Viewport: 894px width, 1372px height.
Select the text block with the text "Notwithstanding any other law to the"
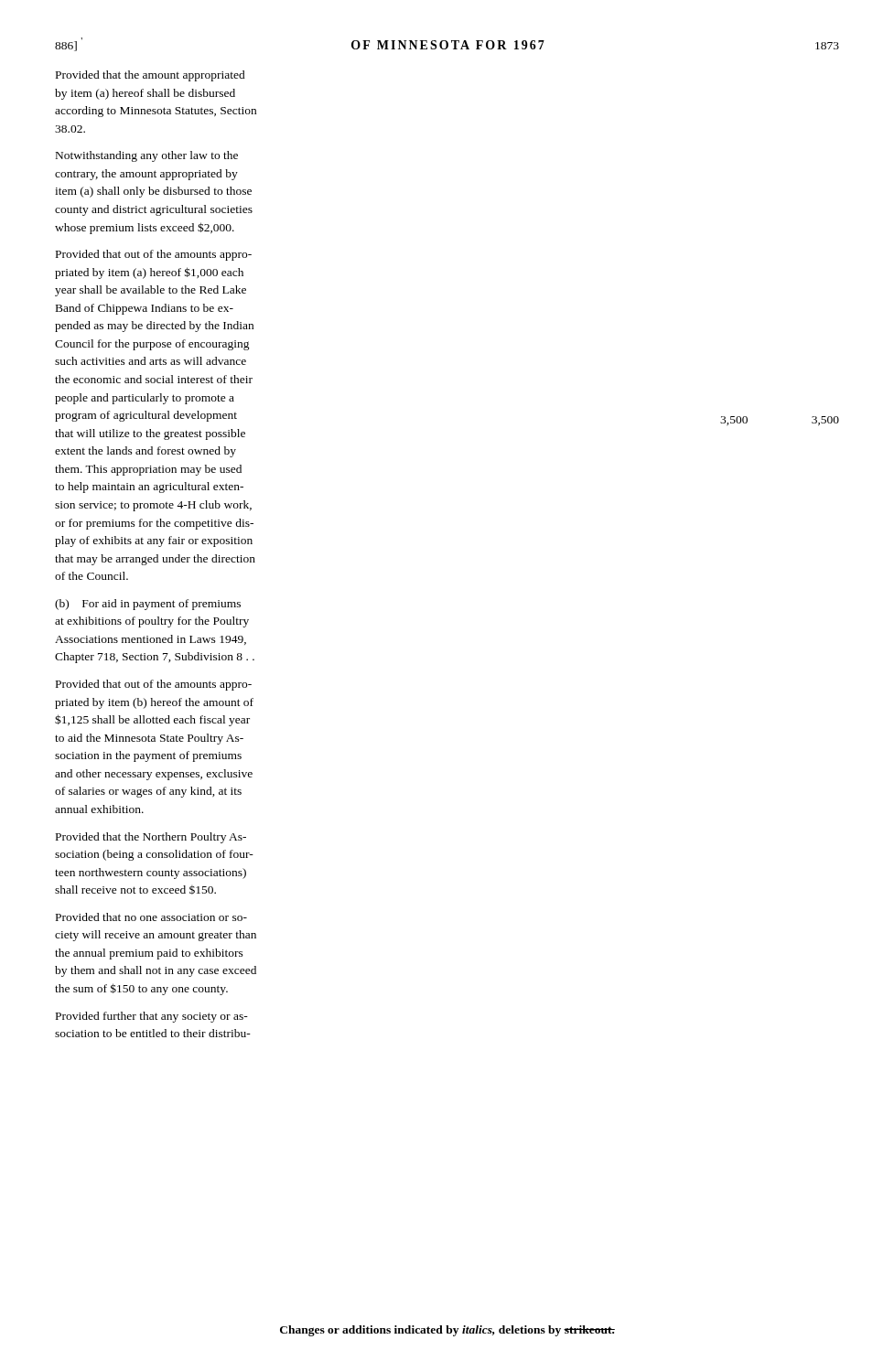[147, 156]
